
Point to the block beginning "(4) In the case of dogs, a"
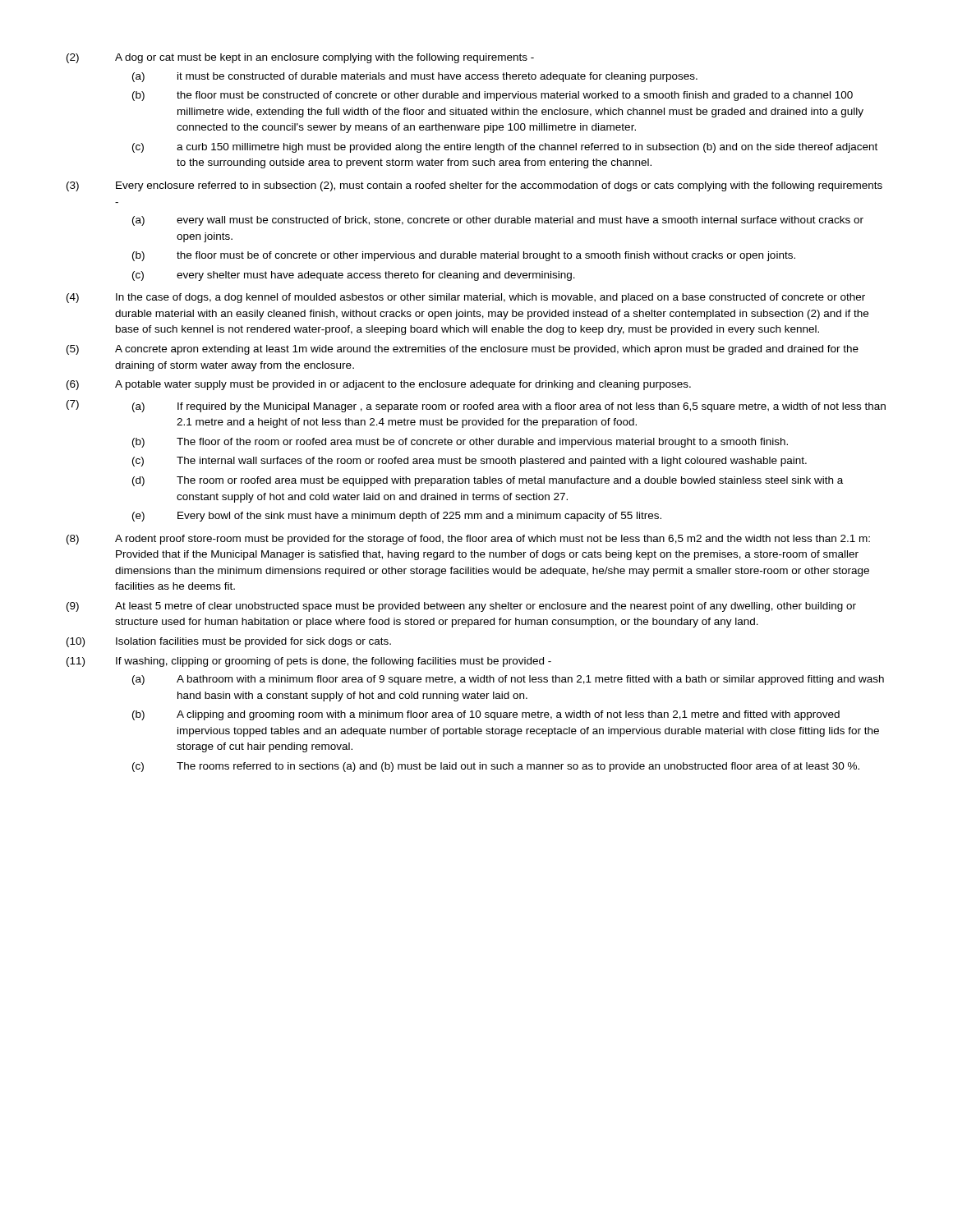(476, 313)
